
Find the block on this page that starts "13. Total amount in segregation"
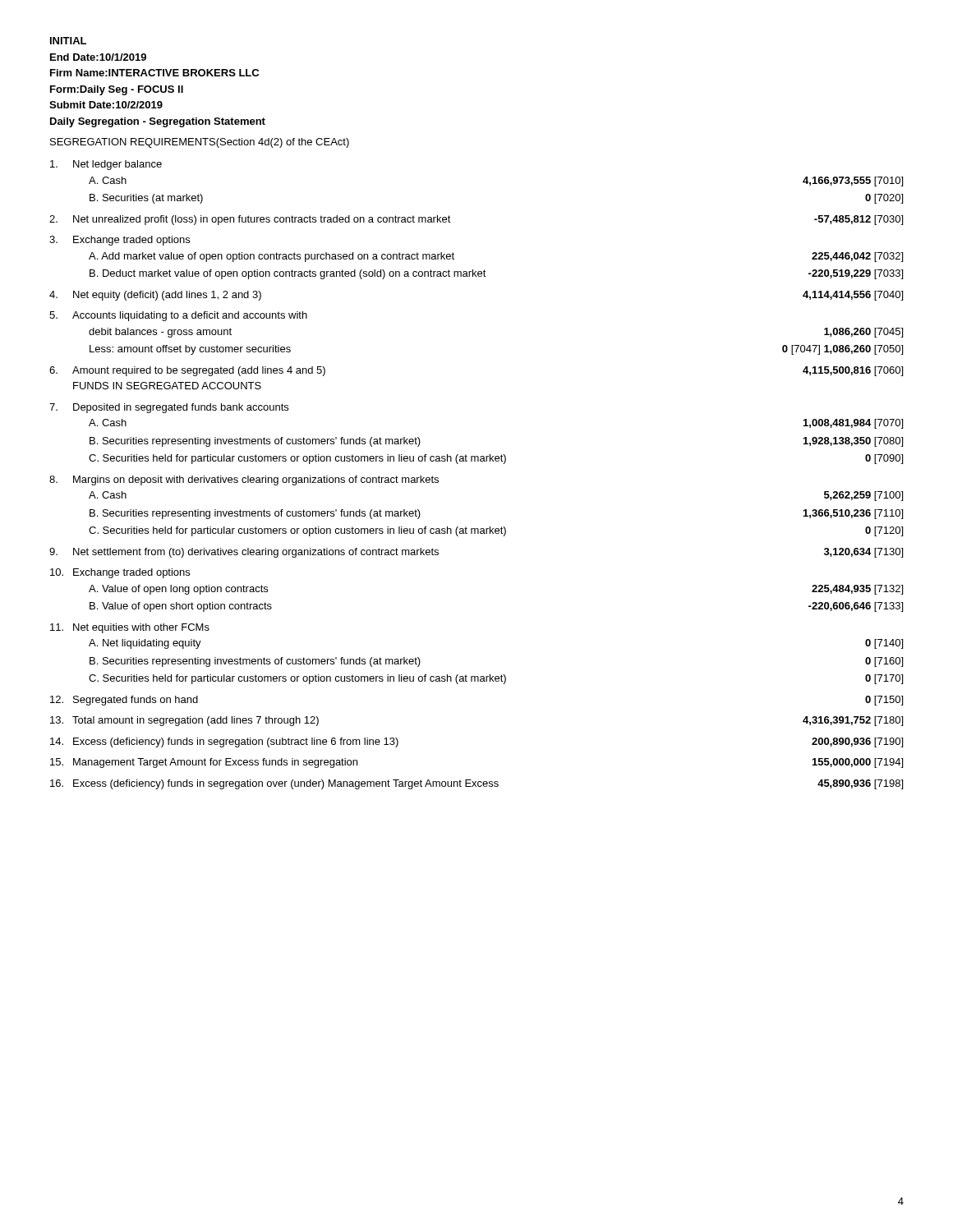point(185,721)
